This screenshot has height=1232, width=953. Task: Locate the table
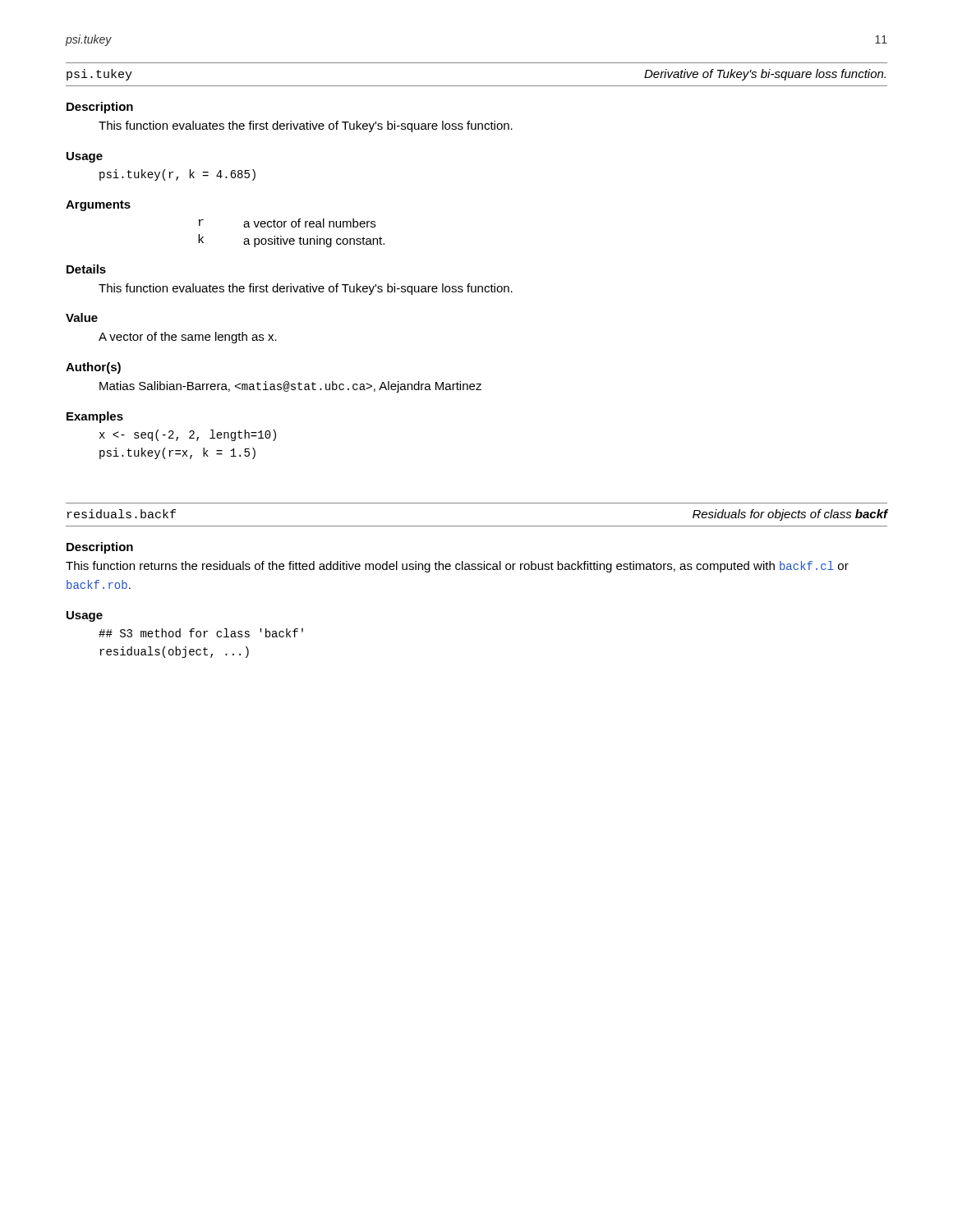[509, 231]
